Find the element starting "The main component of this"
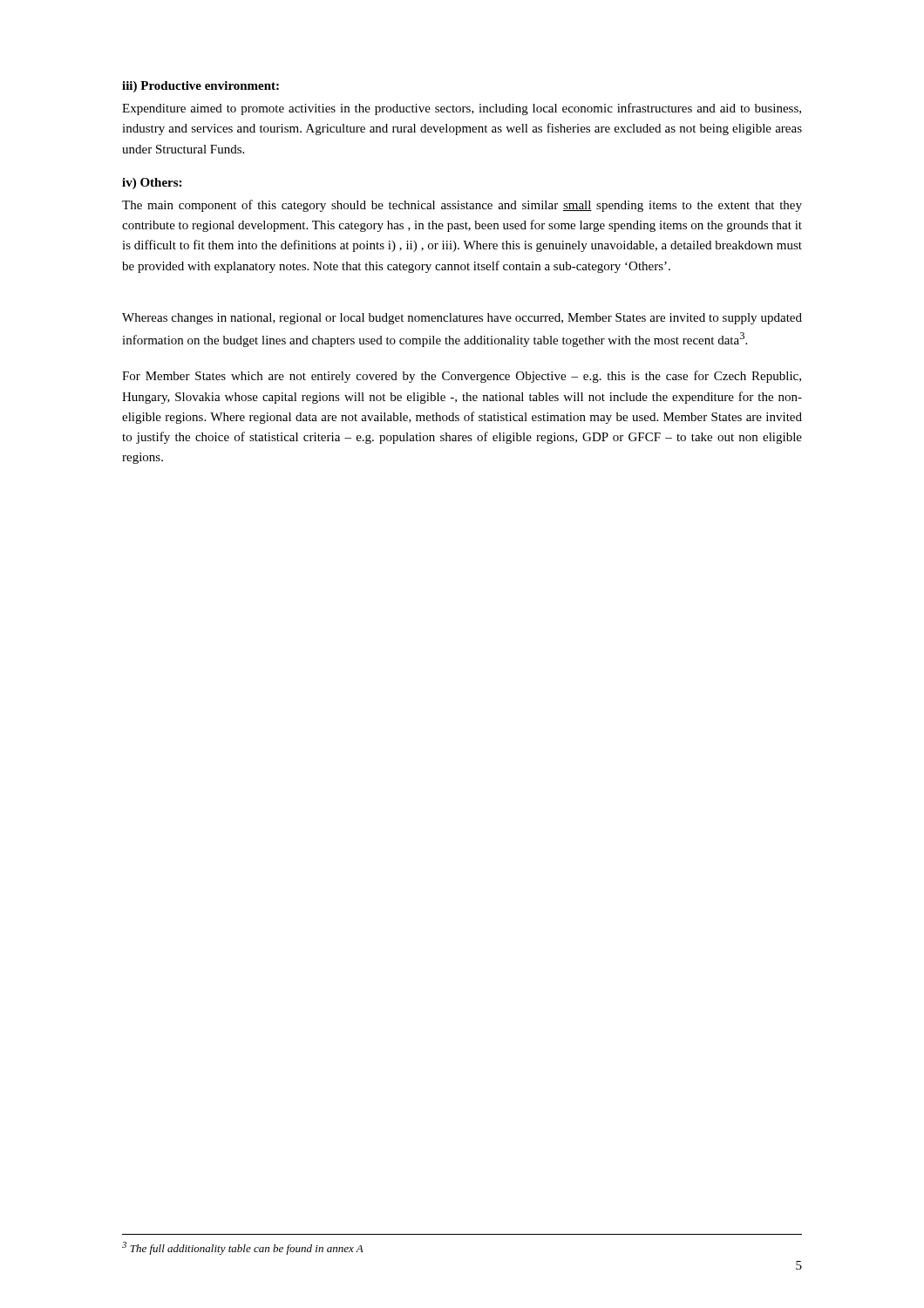This screenshot has width=924, height=1308. pyautogui.click(x=462, y=235)
